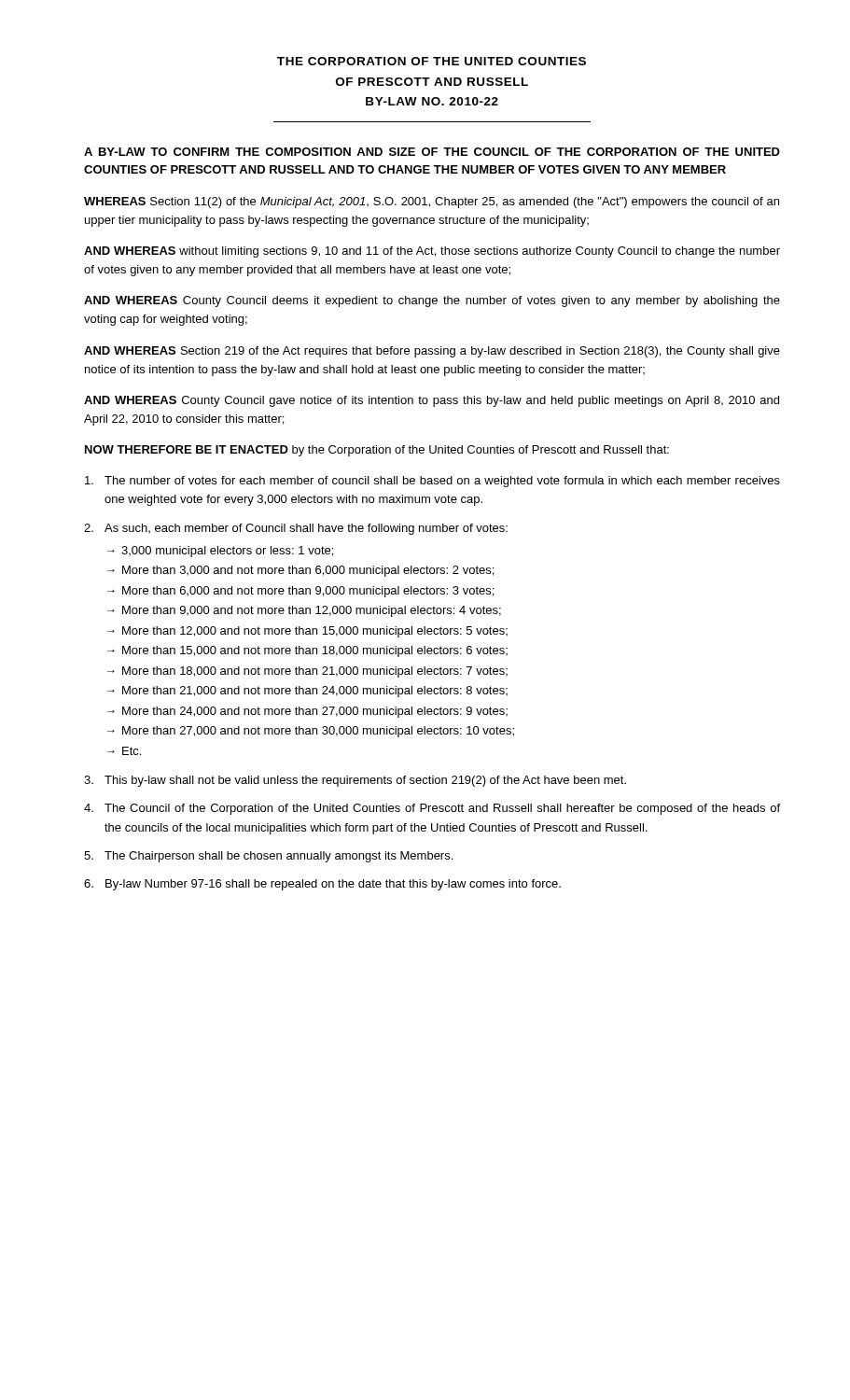Click on the text block that says "AND WHEREAS Section 219 of the"
This screenshot has width=850, height=1400.
[432, 360]
